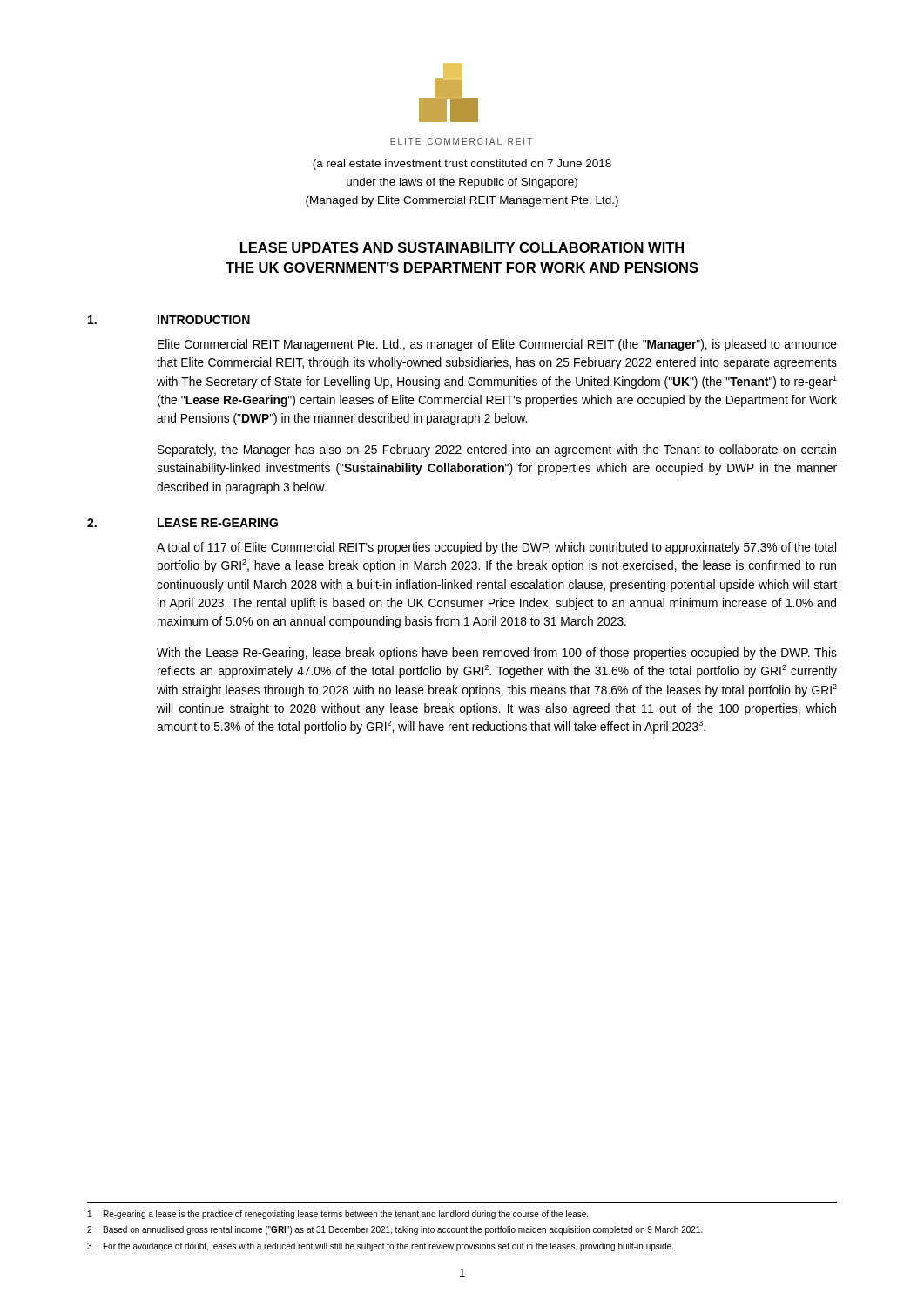
Task: Find the text block with the text "A total of 117 of Elite Commercial REIT's"
Action: [x=497, y=585]
